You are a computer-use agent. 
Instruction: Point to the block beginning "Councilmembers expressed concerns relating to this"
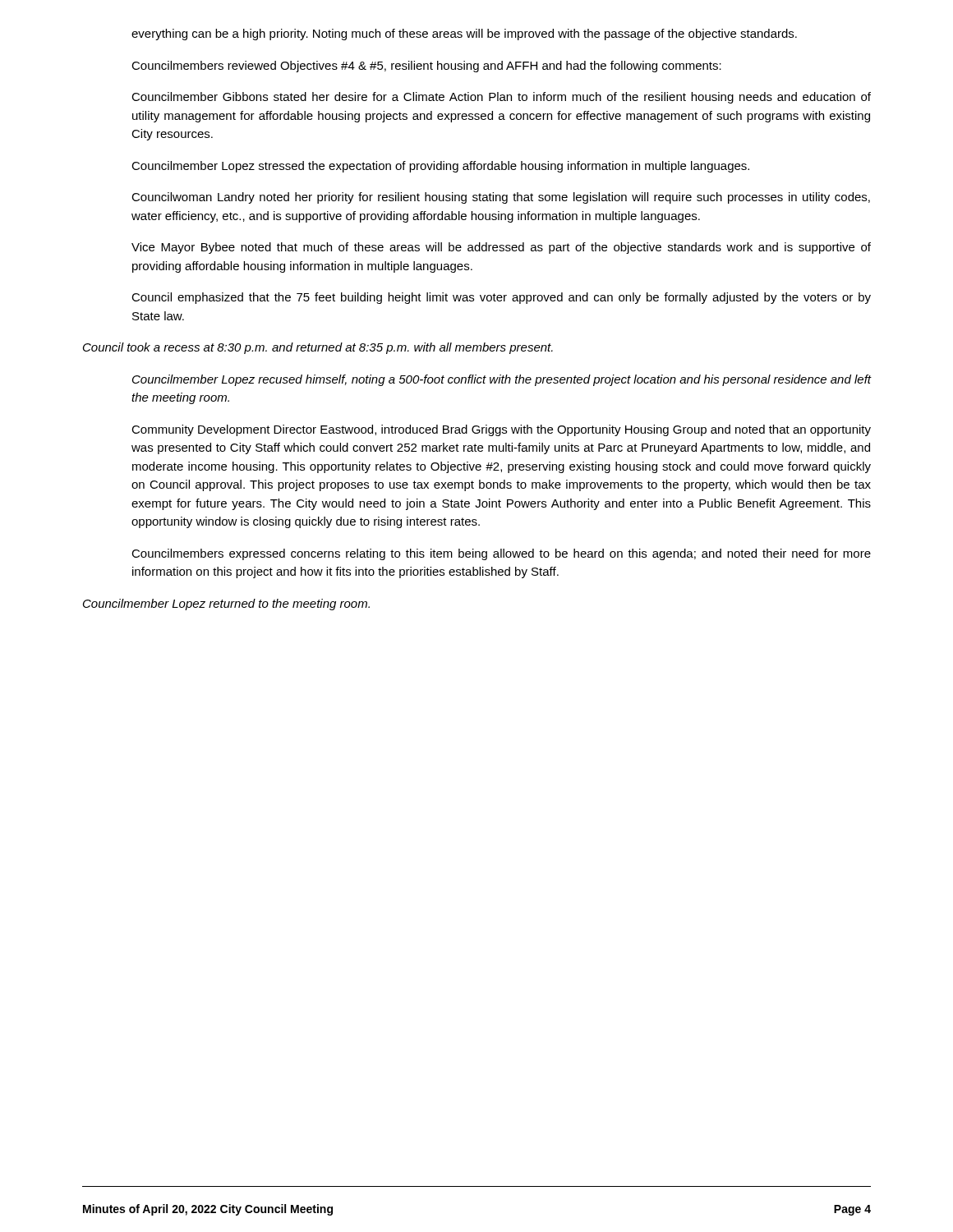pos(501,562)
